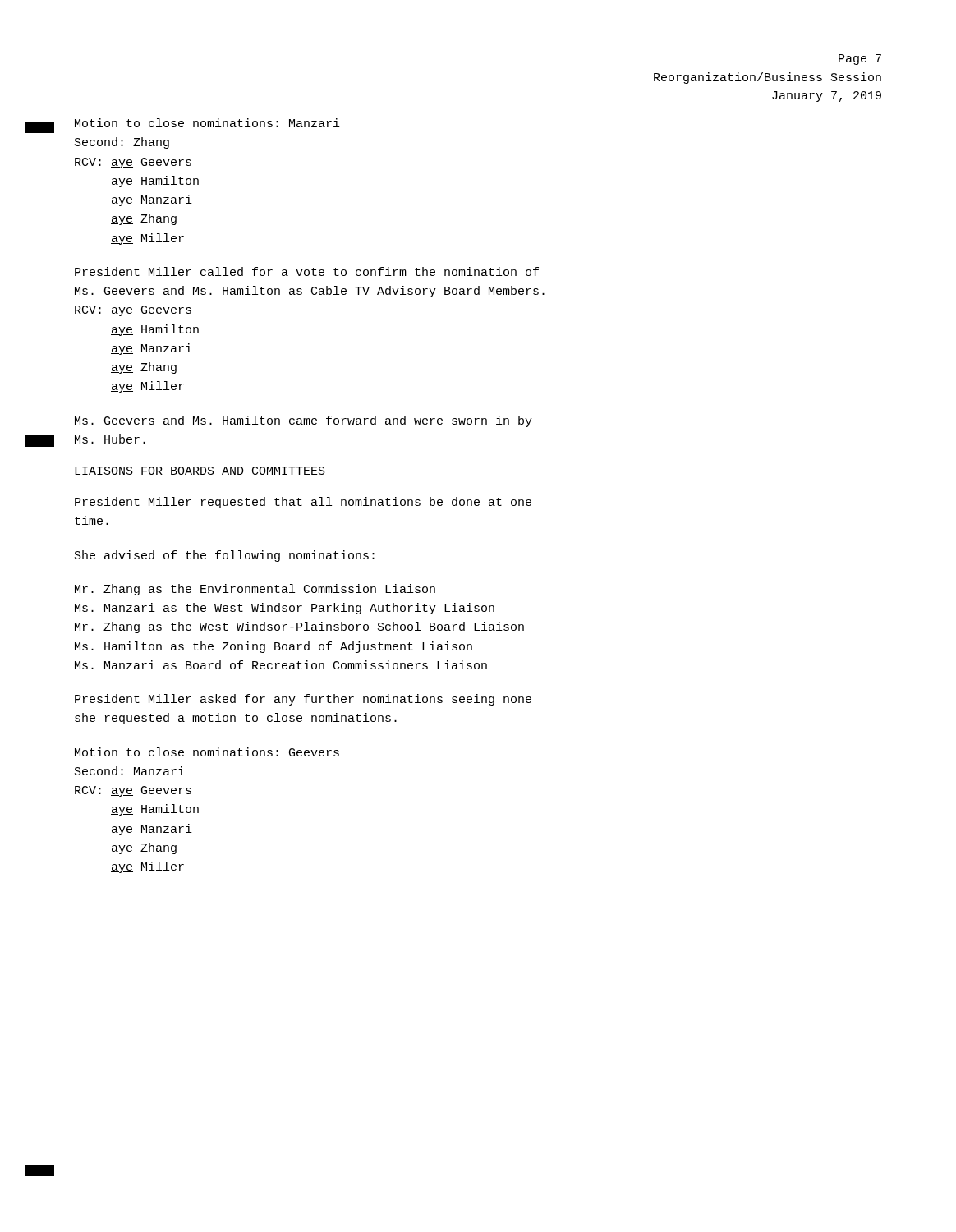Point to the block beginning "Motion to close nominations: Geevers Second: Manzari"
Image resolution: width=956 pixels, height=1232 pixels.
point(207,810)
